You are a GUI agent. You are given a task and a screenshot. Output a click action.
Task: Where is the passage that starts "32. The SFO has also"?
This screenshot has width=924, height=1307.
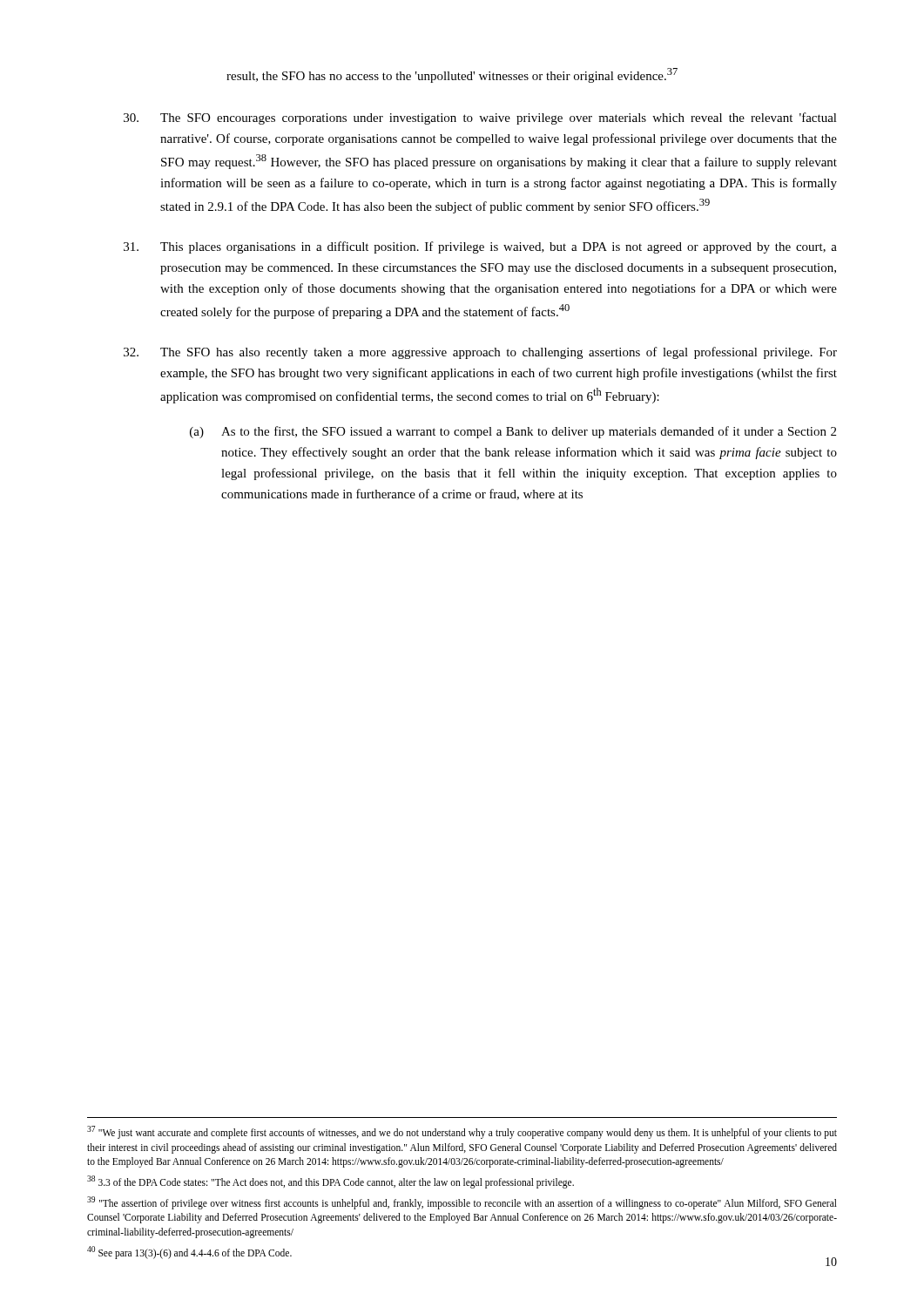coord(462,423)
